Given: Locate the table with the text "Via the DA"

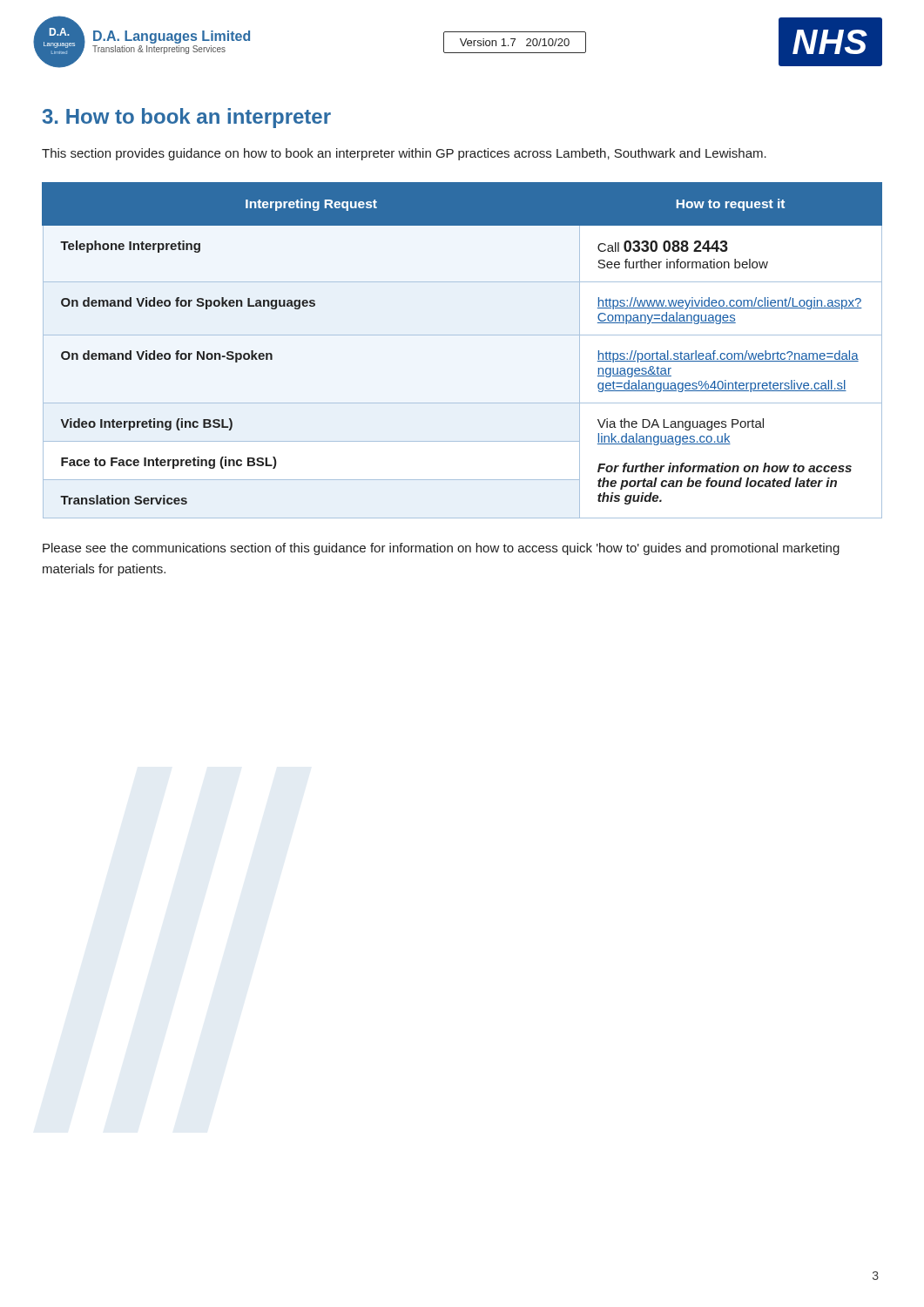Looking at the screenshot, I should 462,350.
